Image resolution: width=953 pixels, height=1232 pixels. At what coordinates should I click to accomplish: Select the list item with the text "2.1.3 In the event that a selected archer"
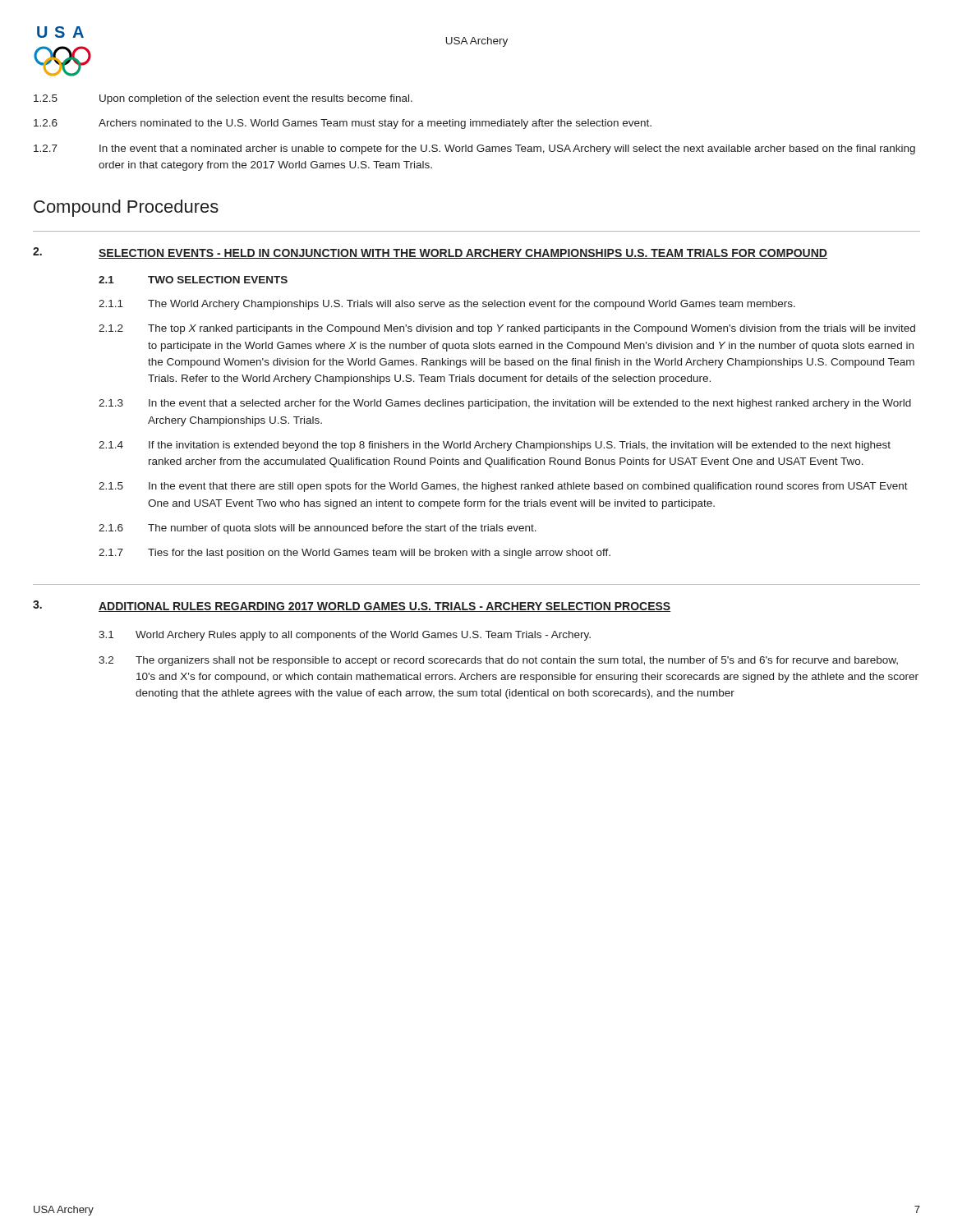point(509,412)
